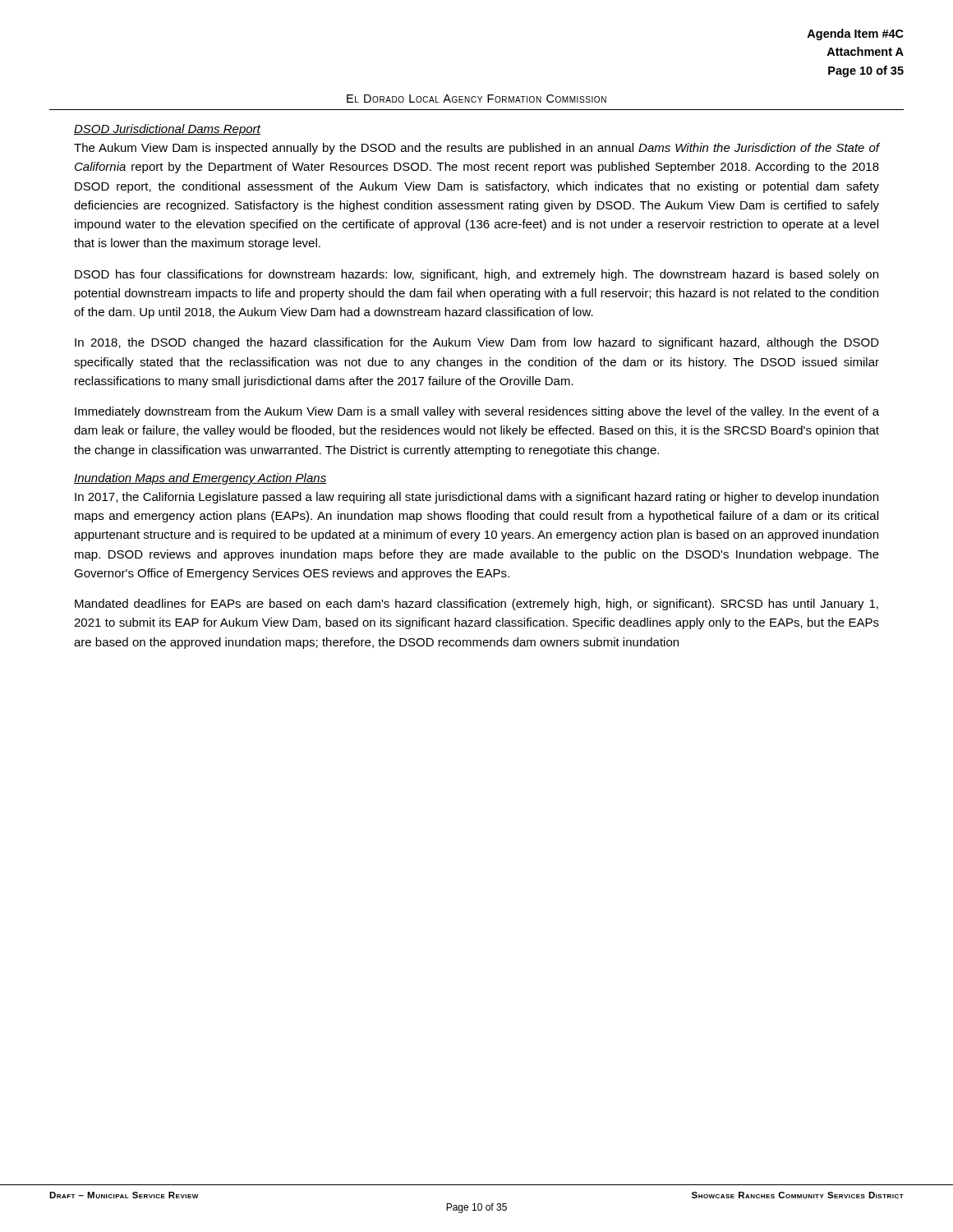Locate the region starting "Immediately downstream from the Aukum View Dam"
The height and width of the screenshot is (1232, 953).
click(476, 430)
